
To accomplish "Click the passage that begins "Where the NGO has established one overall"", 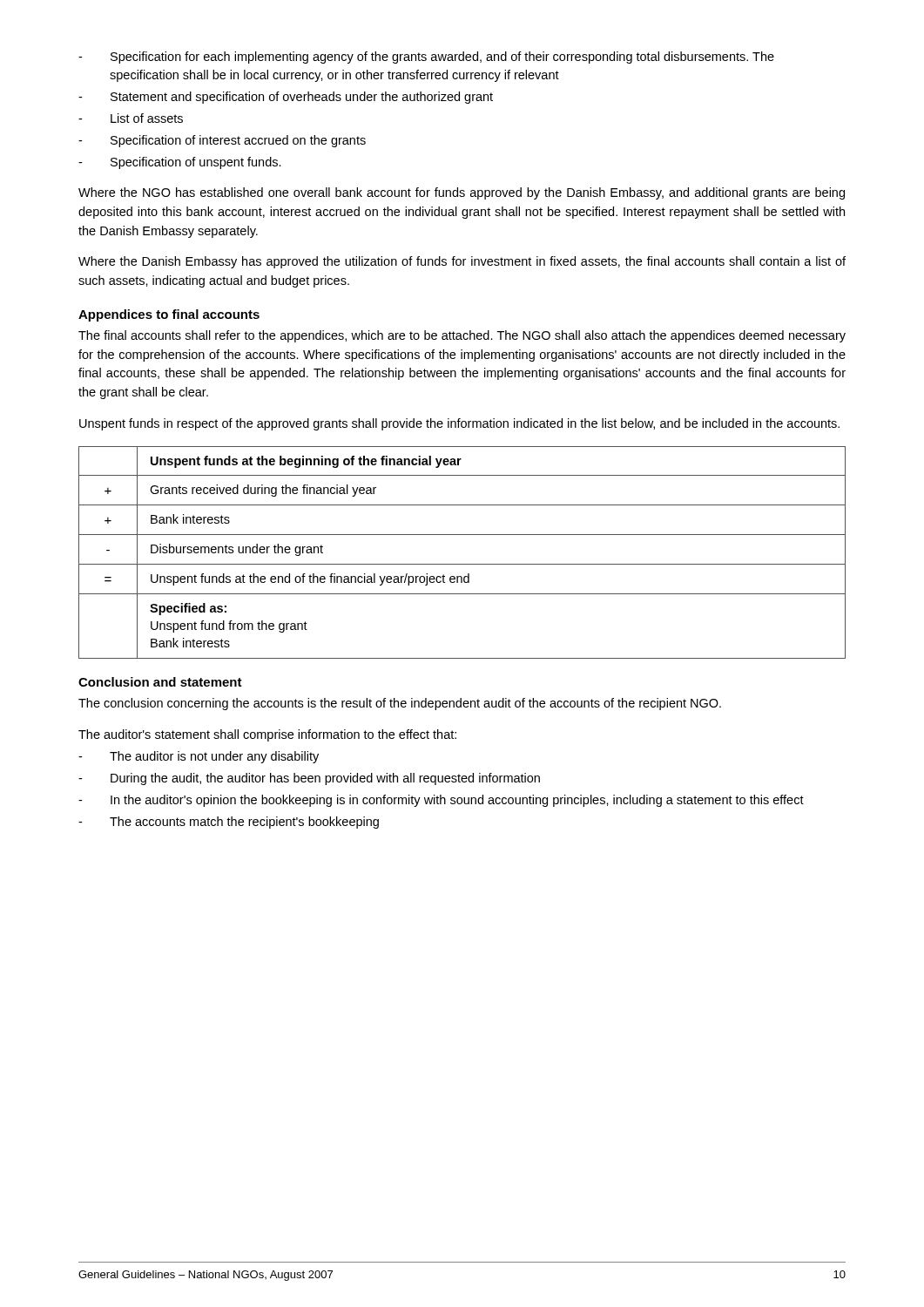I will [x=462, y=212].
